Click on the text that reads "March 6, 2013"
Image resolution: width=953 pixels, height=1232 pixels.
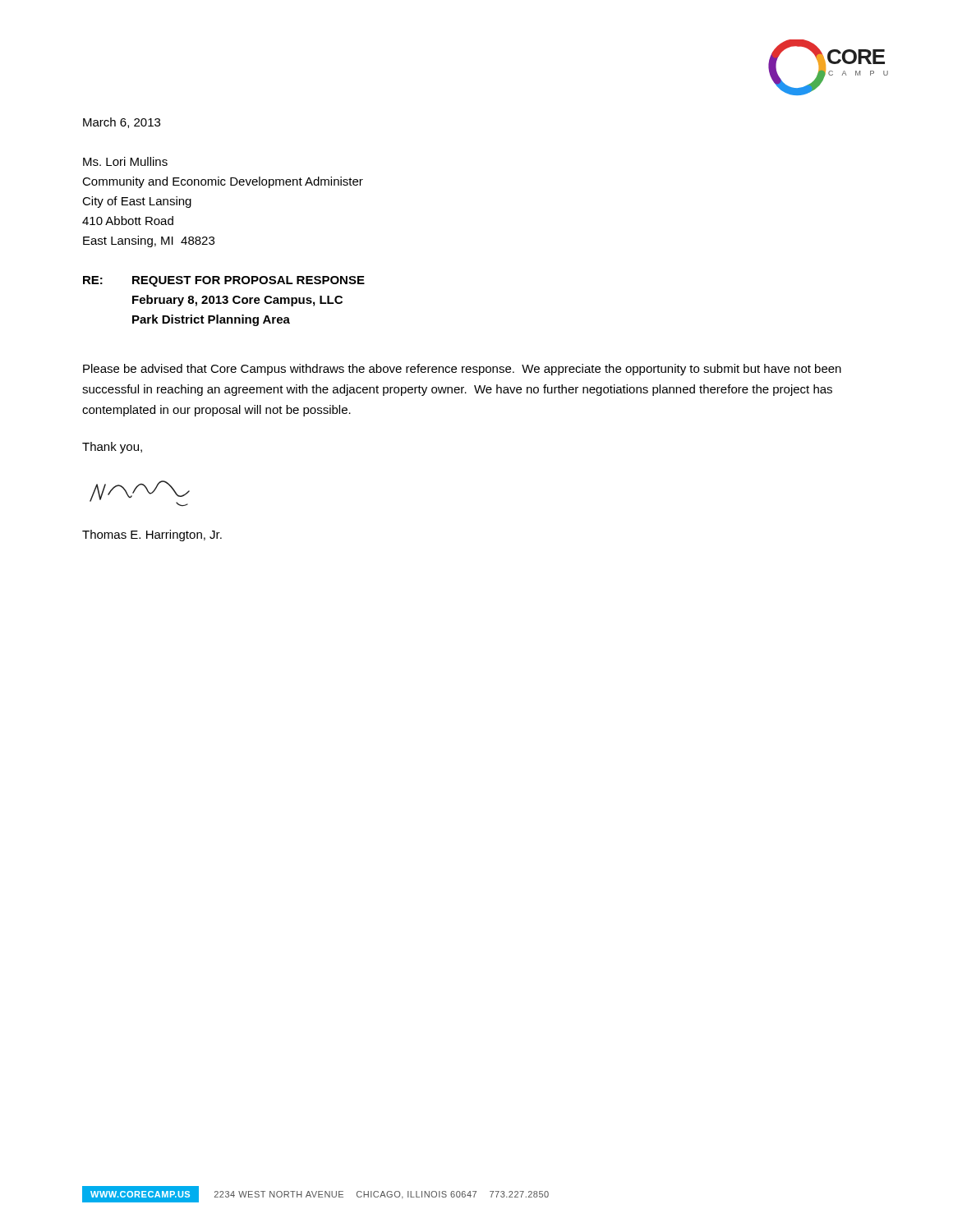pos(122,122)
